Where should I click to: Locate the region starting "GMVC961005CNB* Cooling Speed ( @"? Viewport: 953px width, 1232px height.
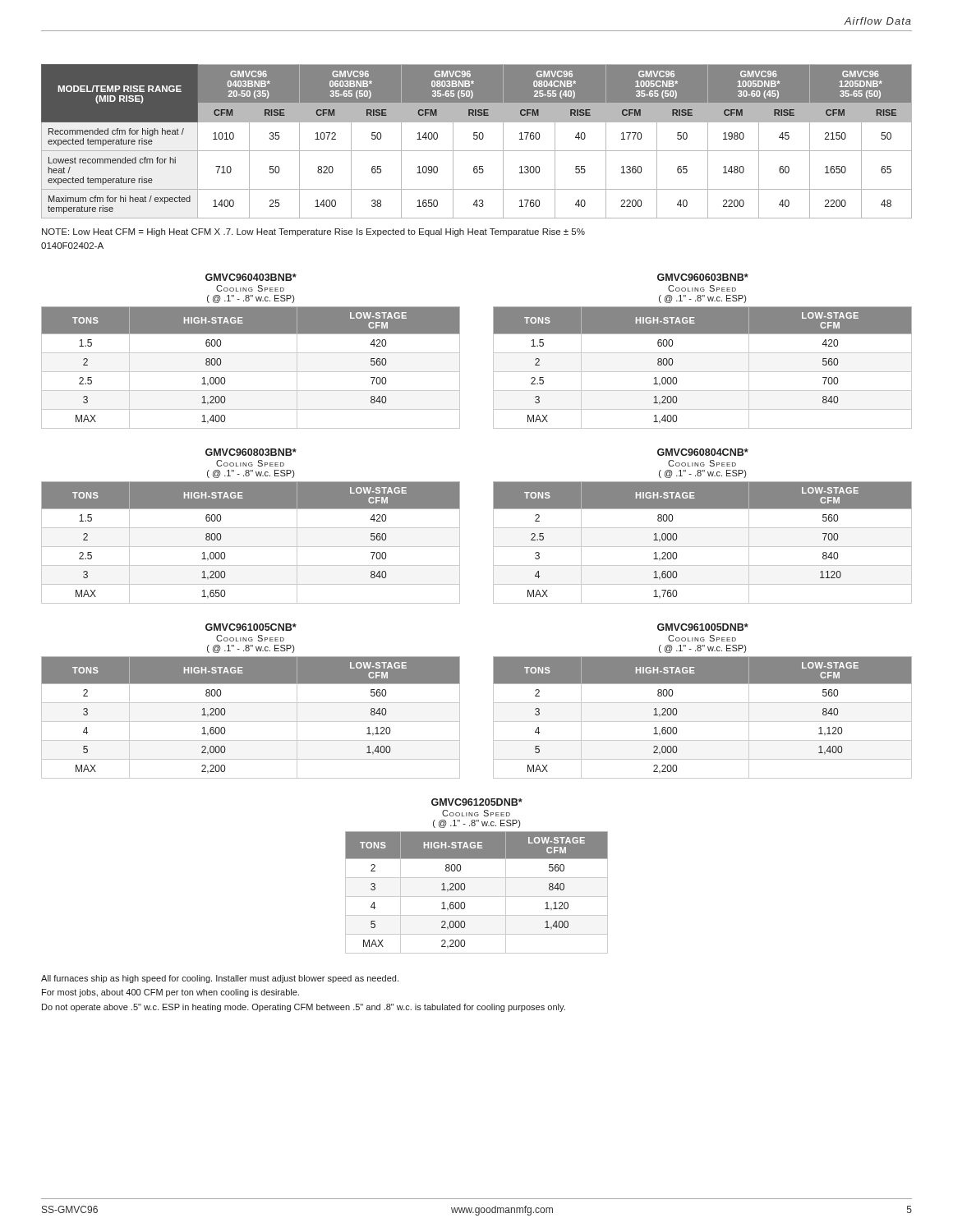(251, 637)
